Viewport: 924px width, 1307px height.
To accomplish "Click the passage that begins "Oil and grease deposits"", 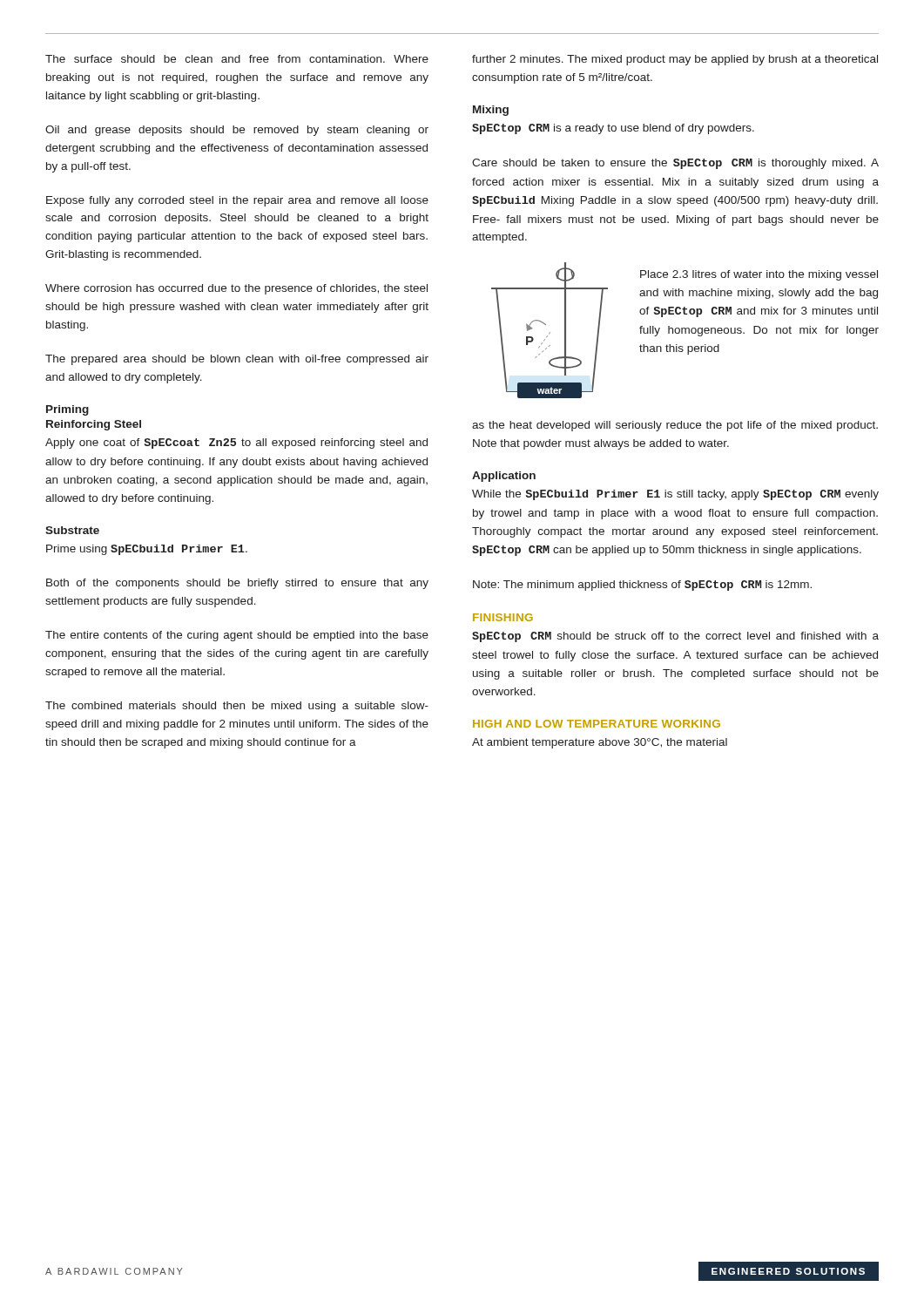I will [x=237, y=147].
